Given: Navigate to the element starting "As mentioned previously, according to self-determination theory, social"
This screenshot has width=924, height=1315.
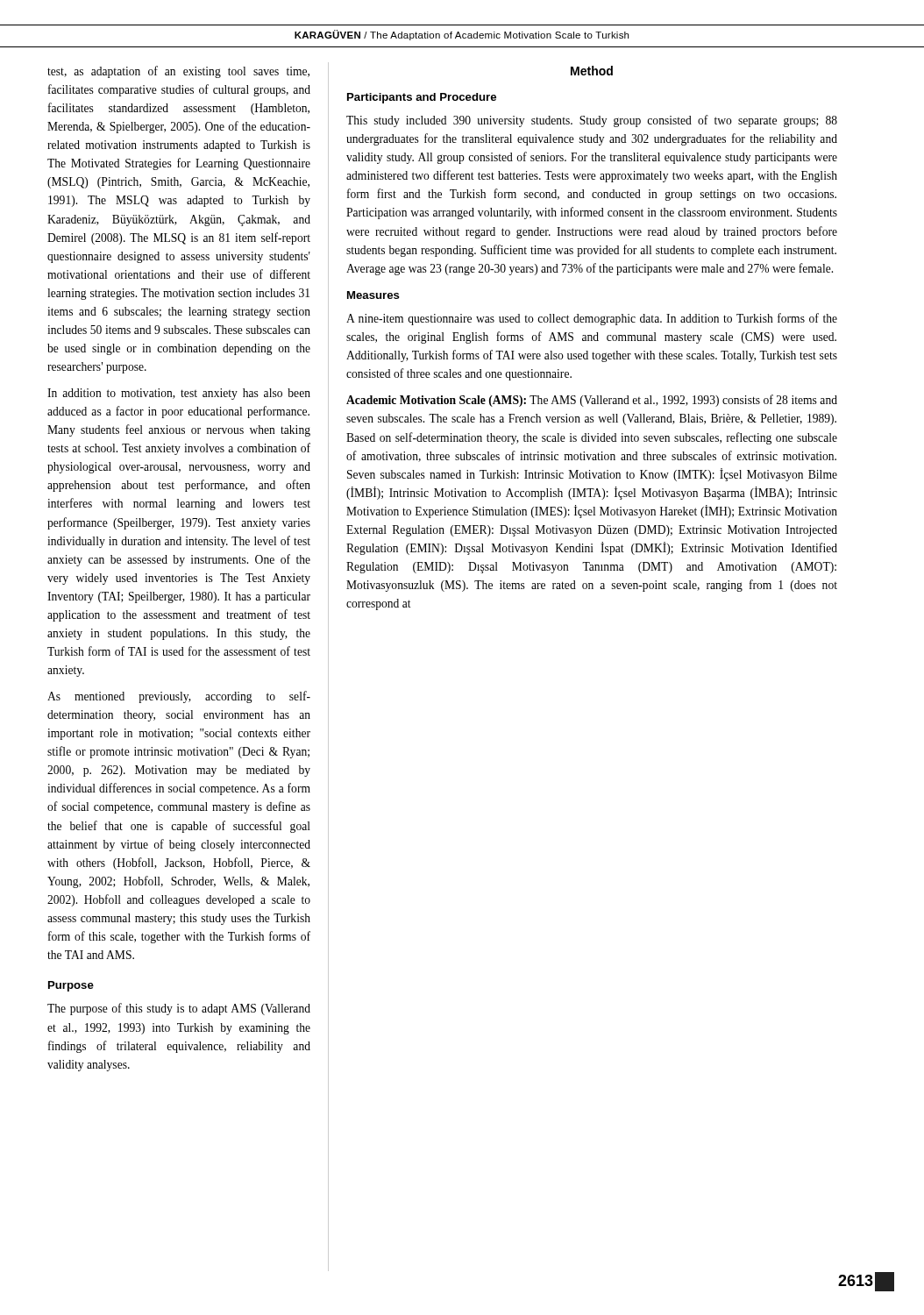Looking at the screenshot, I should coord(179,826).
